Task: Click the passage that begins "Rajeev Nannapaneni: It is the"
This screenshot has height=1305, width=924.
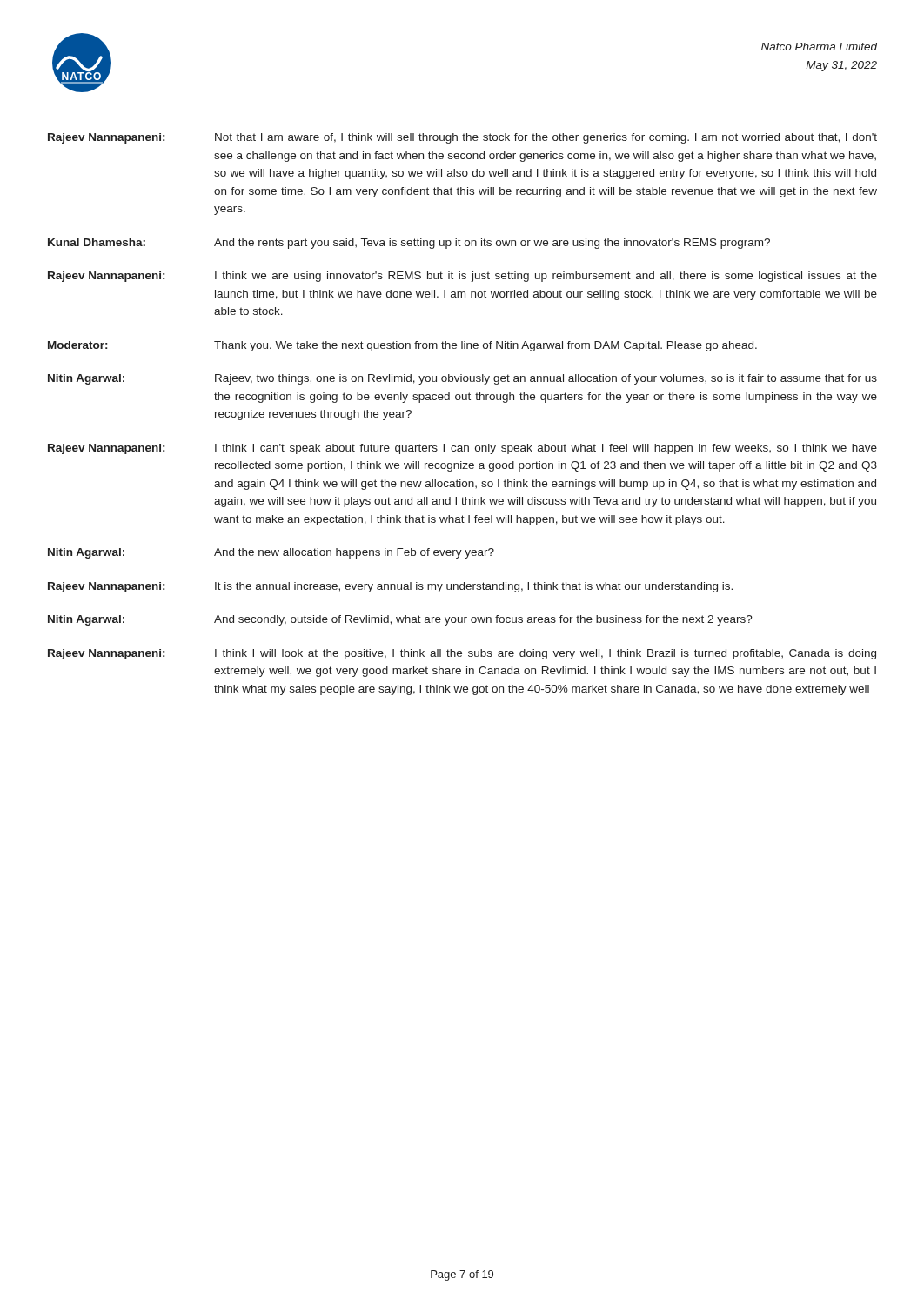Action: click(462, 586)
